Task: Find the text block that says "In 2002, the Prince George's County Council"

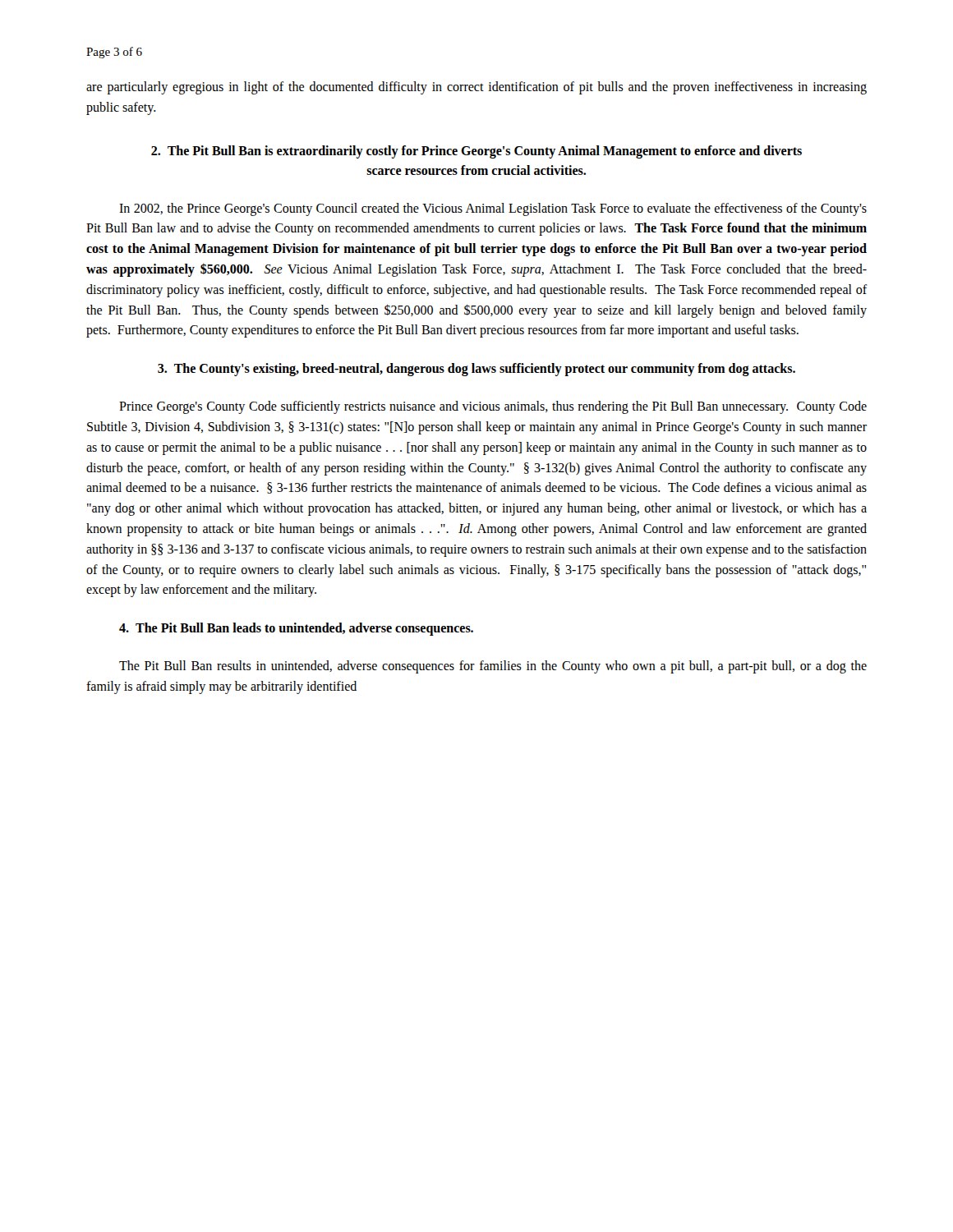Action: click(476, 269)
